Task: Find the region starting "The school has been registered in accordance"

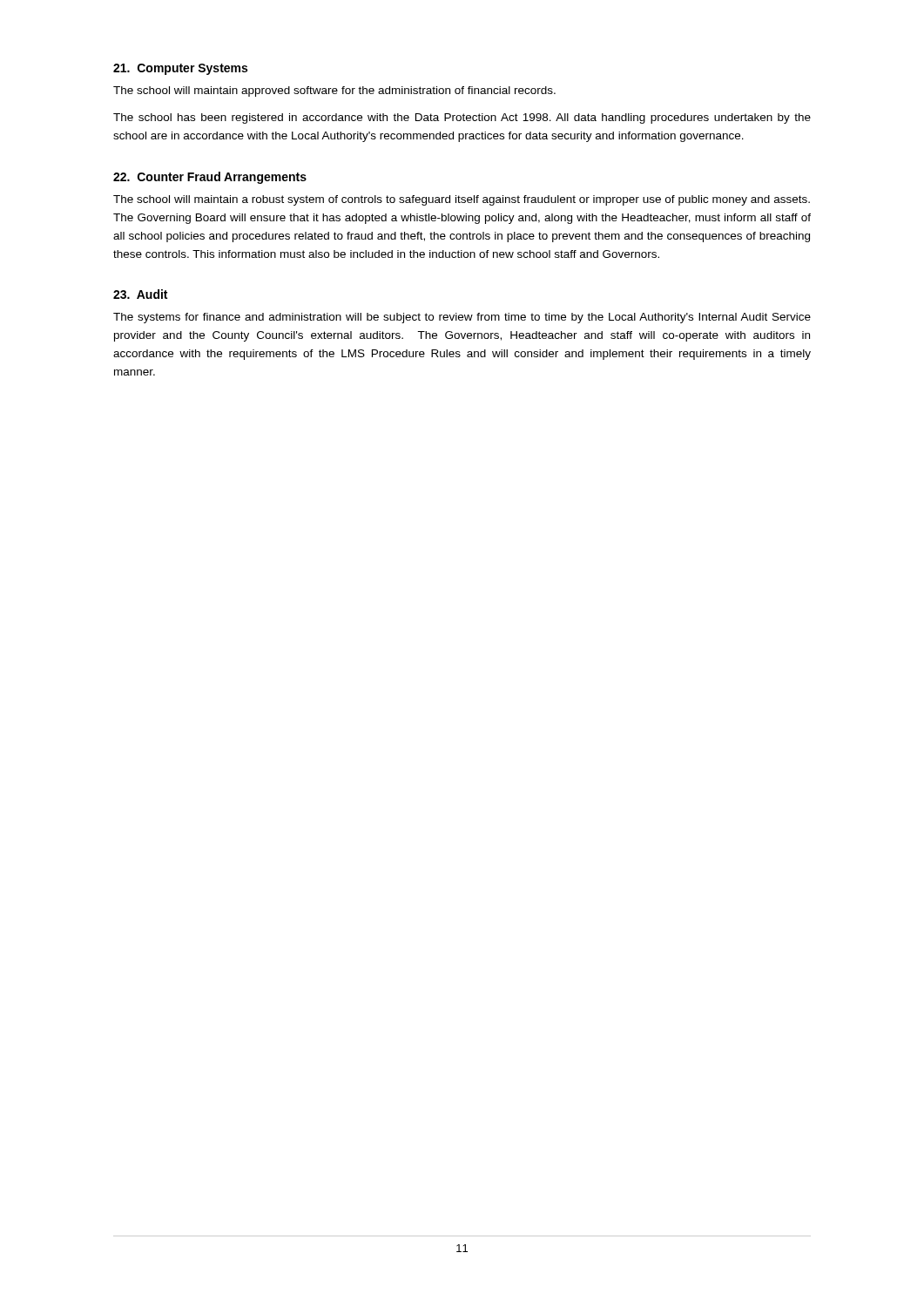Action: click(462, 126)
